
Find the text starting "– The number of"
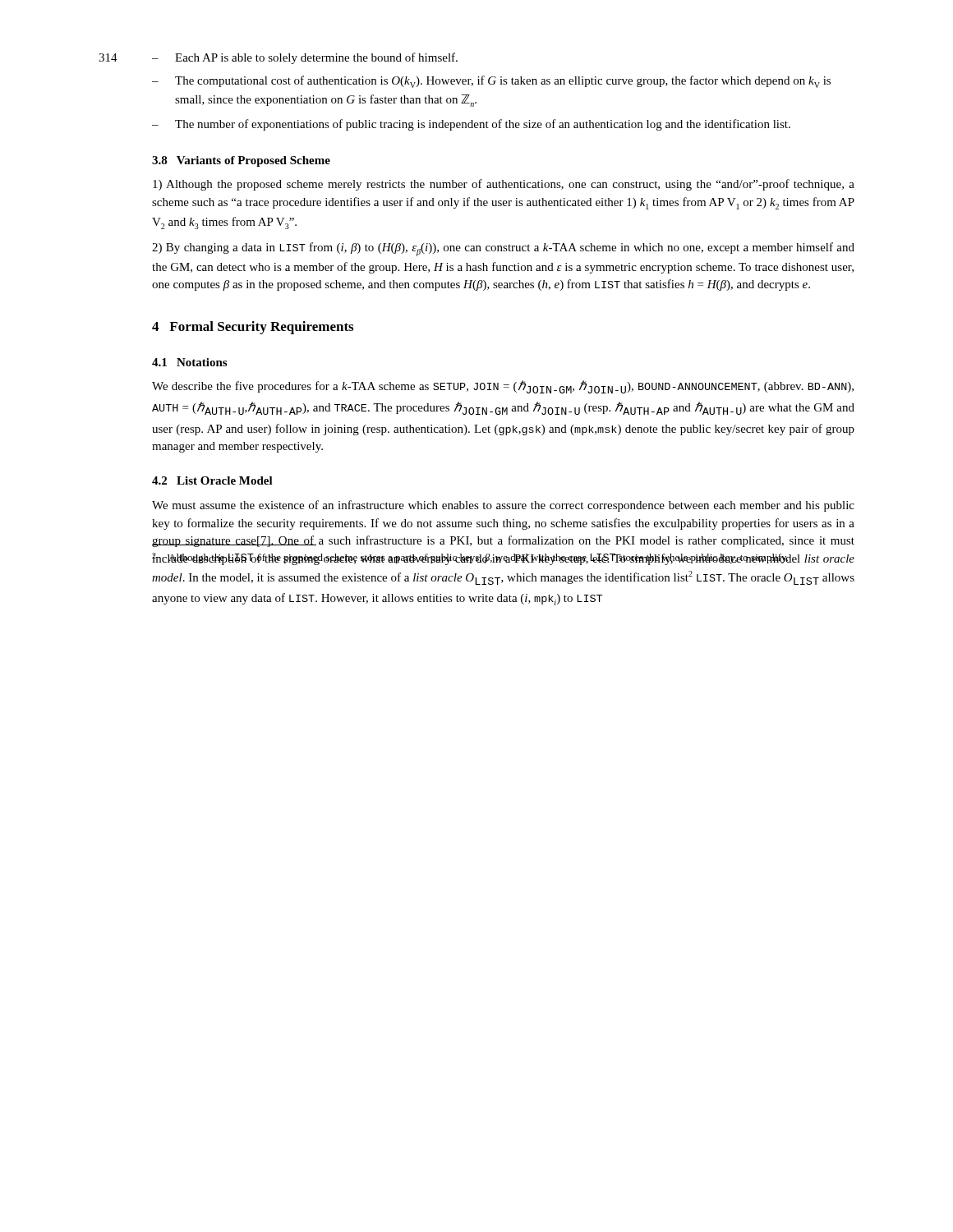(503, 124)
